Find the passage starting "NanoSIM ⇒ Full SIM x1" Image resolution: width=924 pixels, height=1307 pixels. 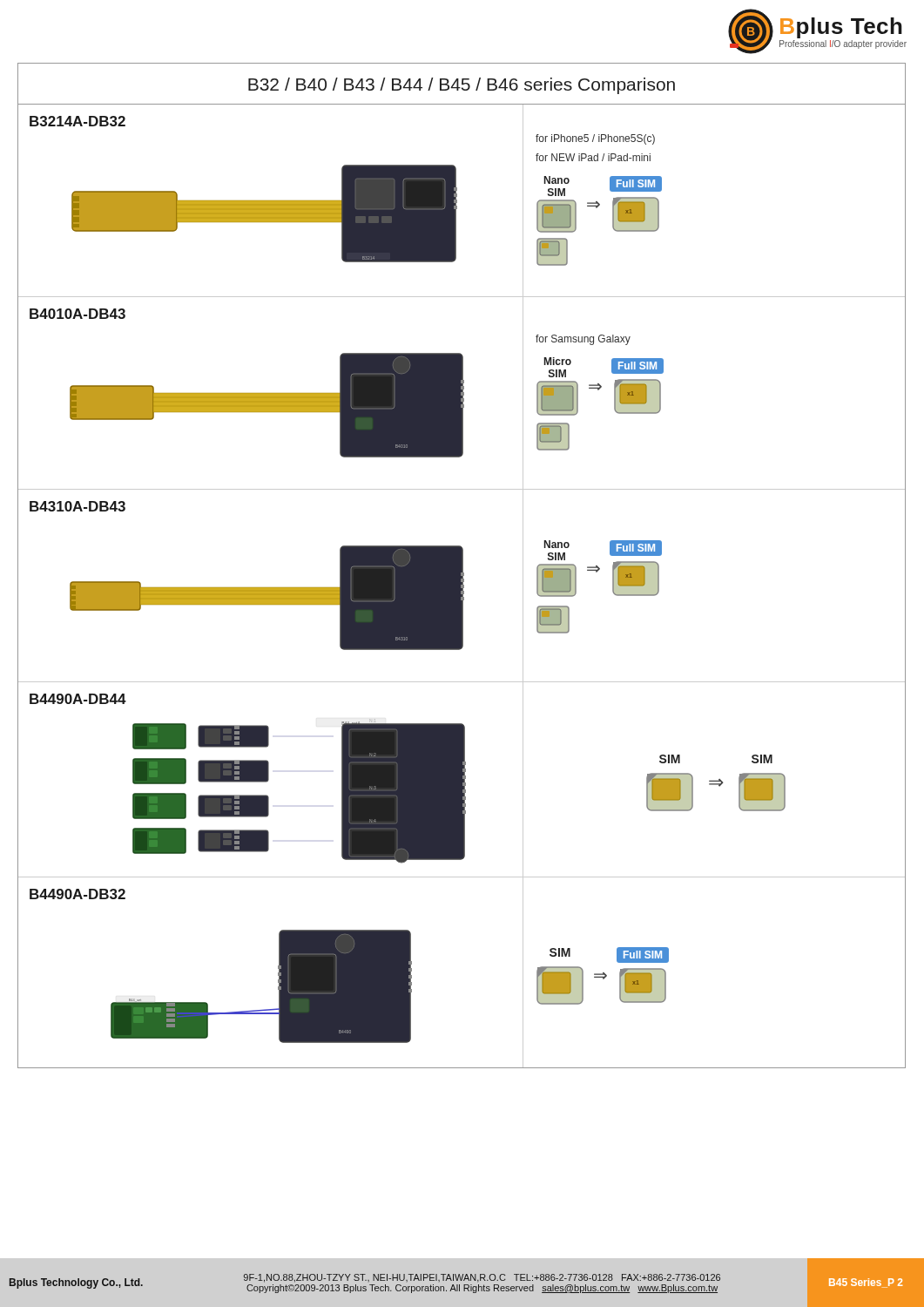(x=599, y=569)
